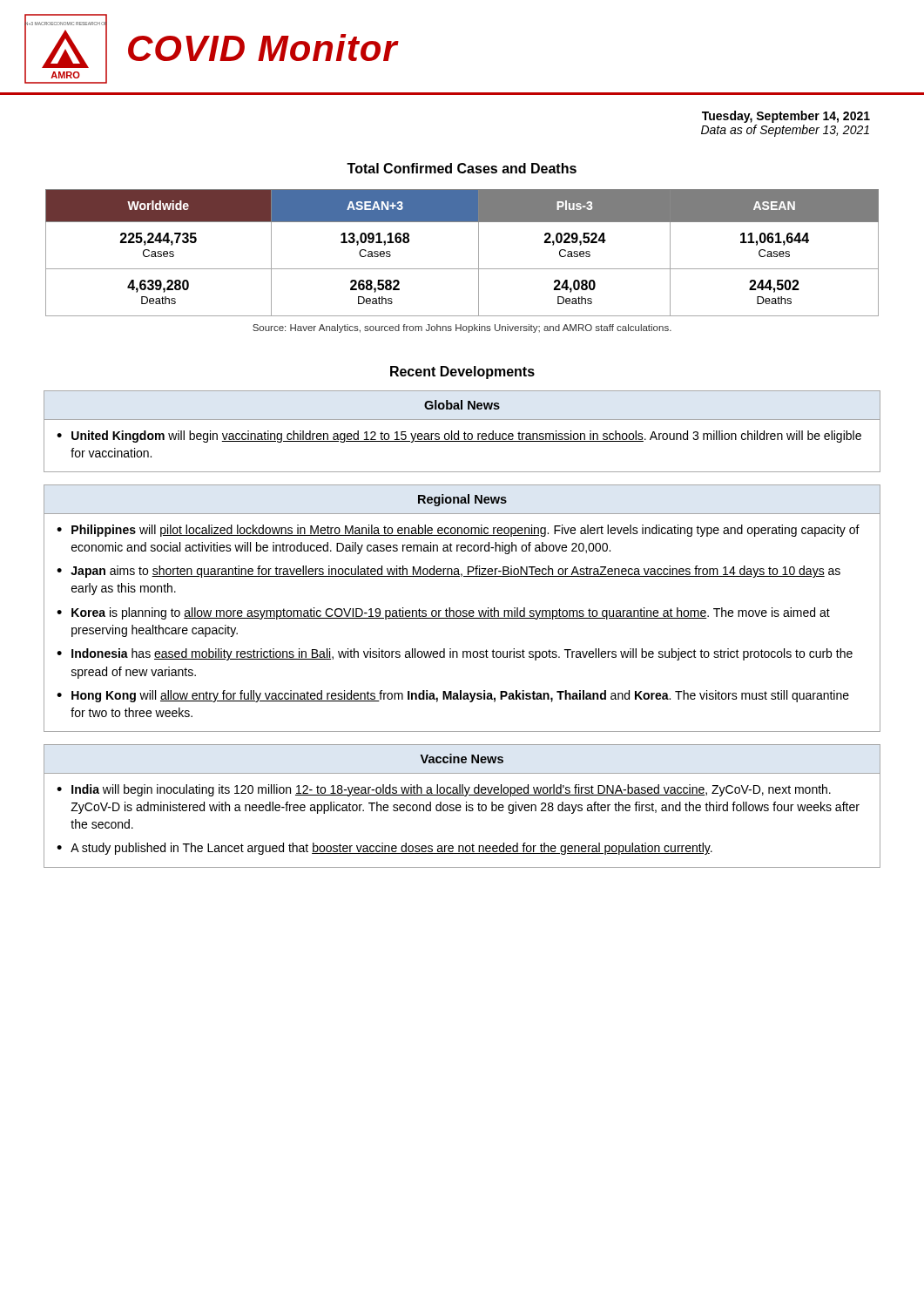Locate the element starting "Regional News"
Viewport: 924px width, 1307px height.
click(x=462, y=499)
